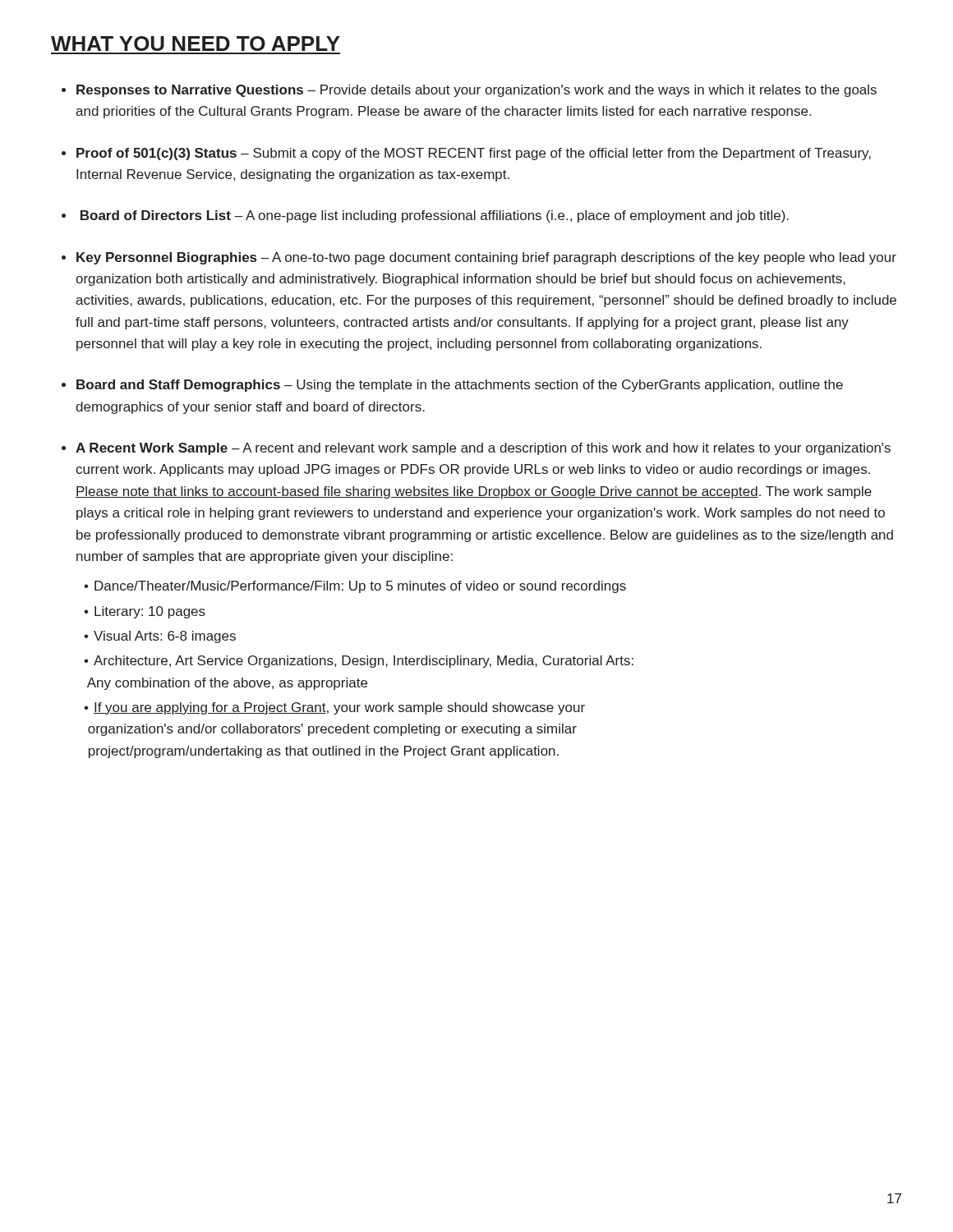Screen dimensions: 1232x953
Task: Point to the title beginning "WHAT YOU NEED"
Action: pos(196,43)
